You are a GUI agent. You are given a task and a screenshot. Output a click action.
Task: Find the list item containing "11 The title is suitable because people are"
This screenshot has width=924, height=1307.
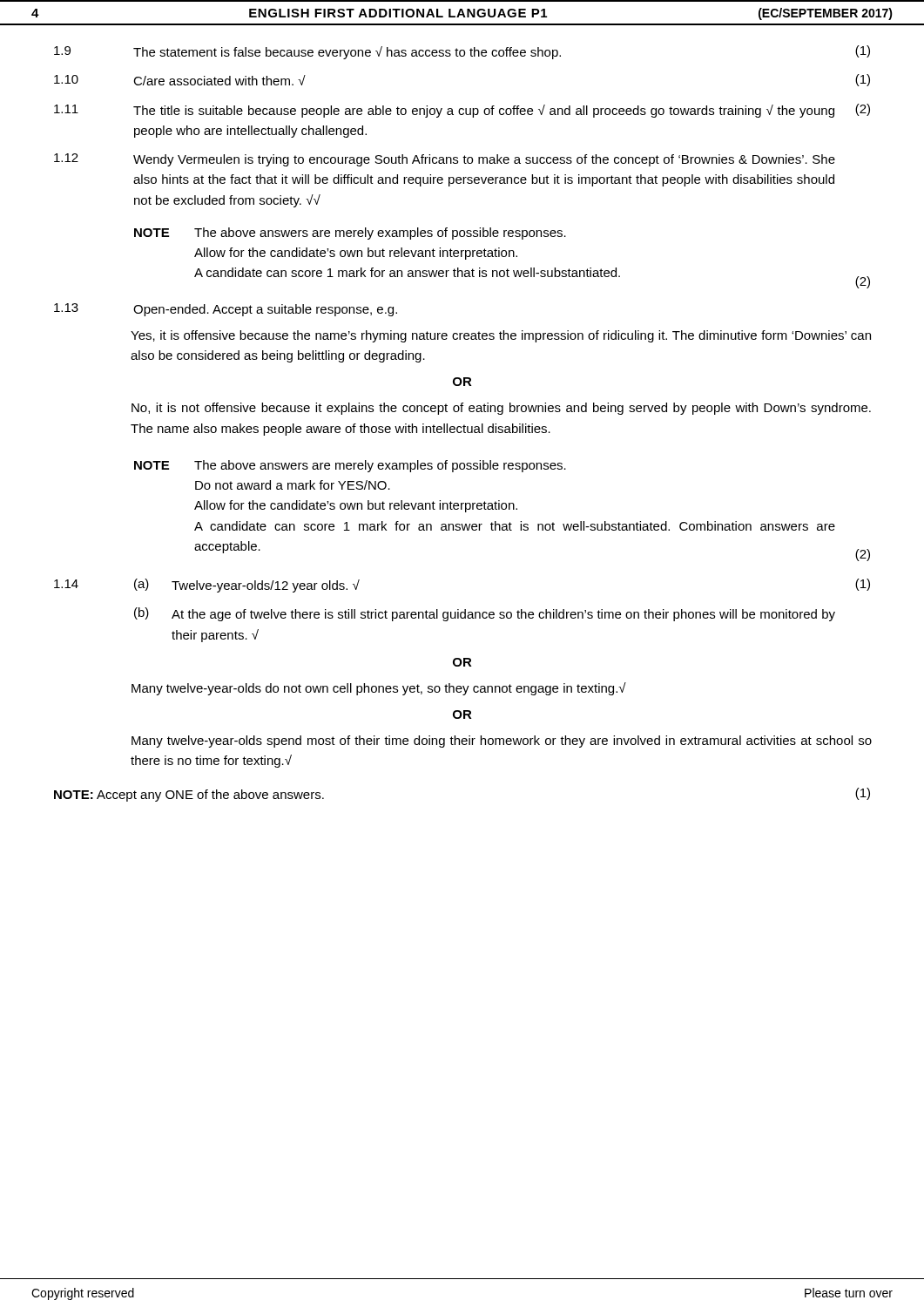462,120
